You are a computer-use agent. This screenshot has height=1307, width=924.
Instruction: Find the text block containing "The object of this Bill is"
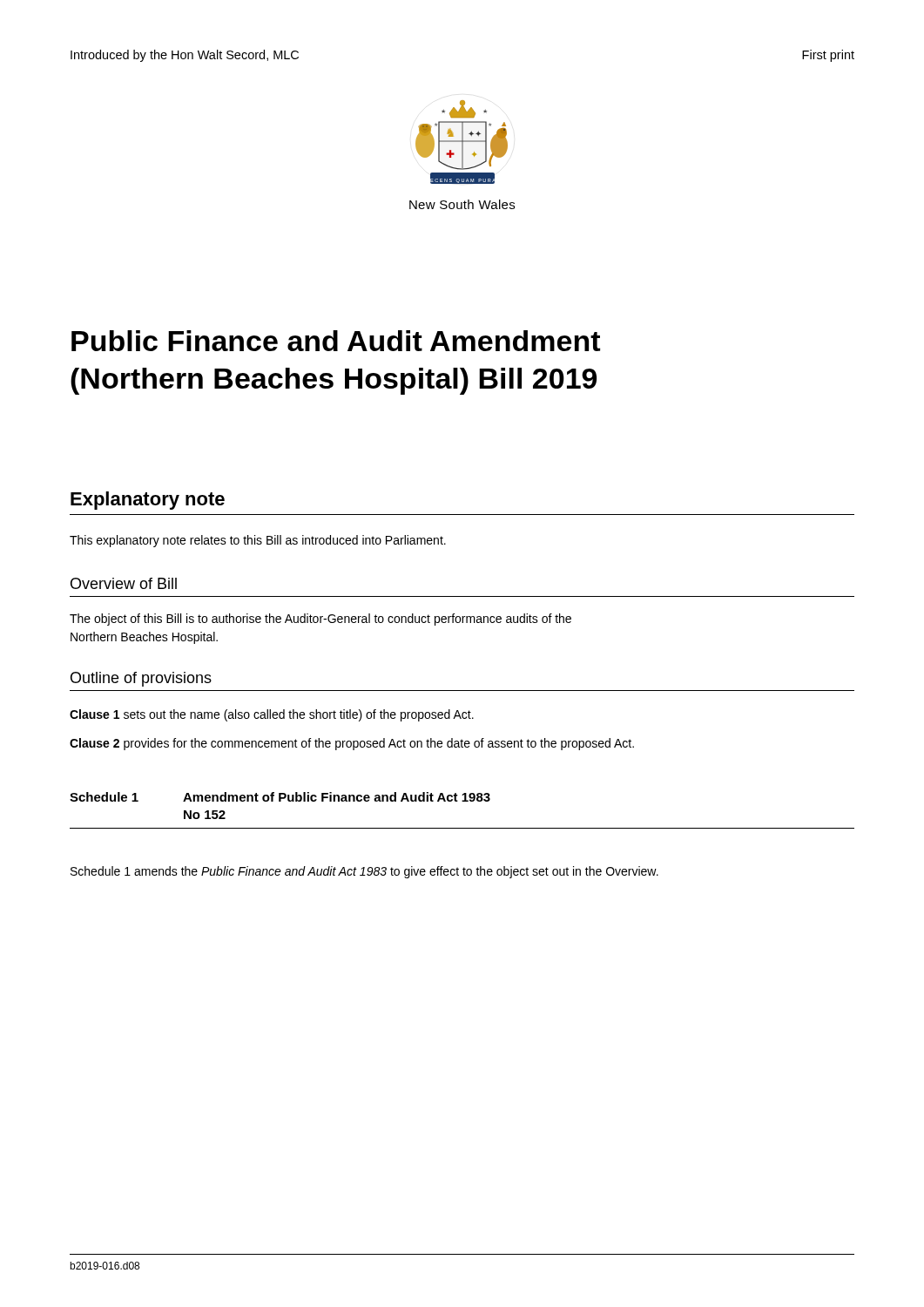(x=321, y=628)
